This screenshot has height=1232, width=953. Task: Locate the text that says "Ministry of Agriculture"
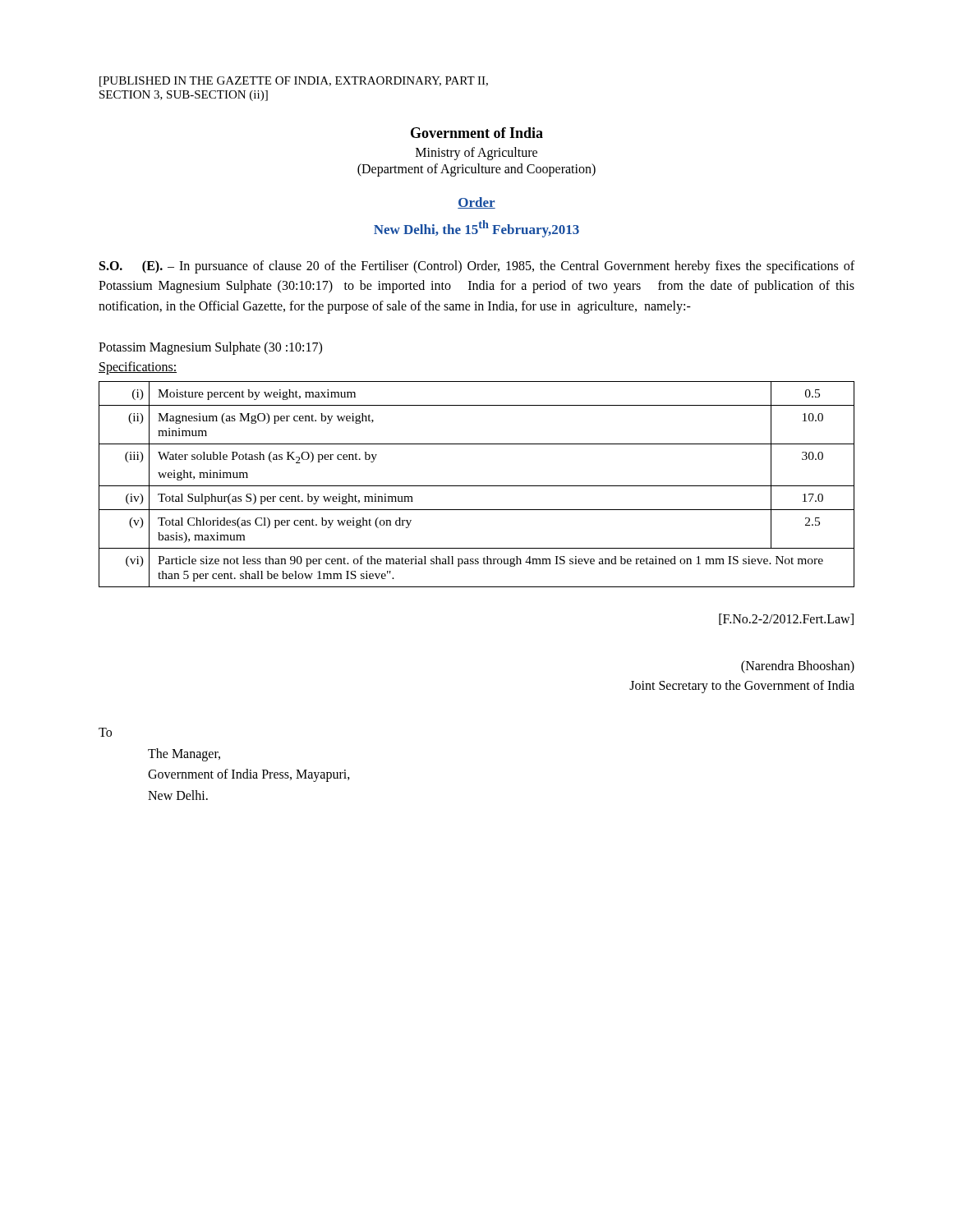pos(476,152)
